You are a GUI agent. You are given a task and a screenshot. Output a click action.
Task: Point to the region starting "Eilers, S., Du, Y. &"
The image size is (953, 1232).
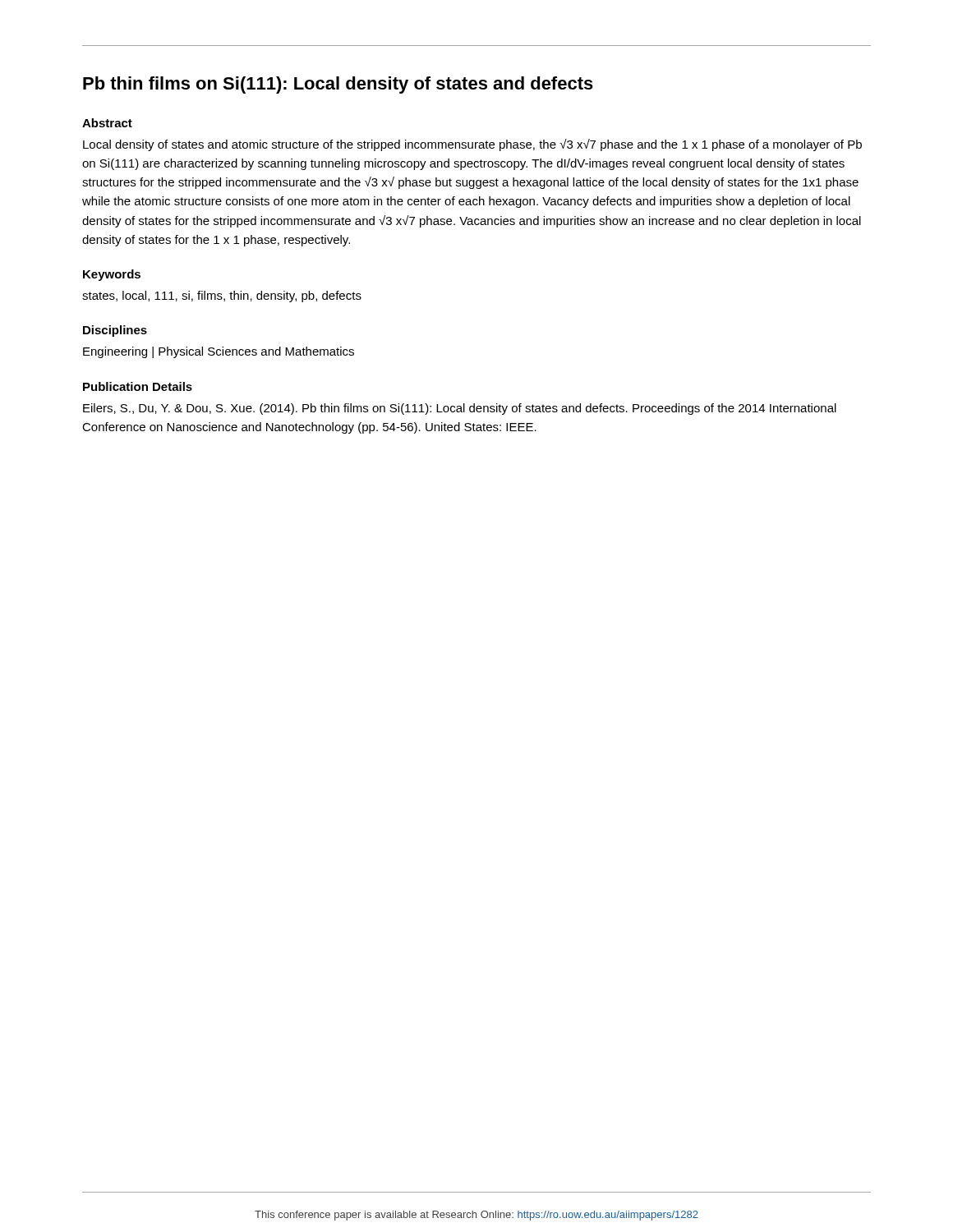[x=459, y=417]
